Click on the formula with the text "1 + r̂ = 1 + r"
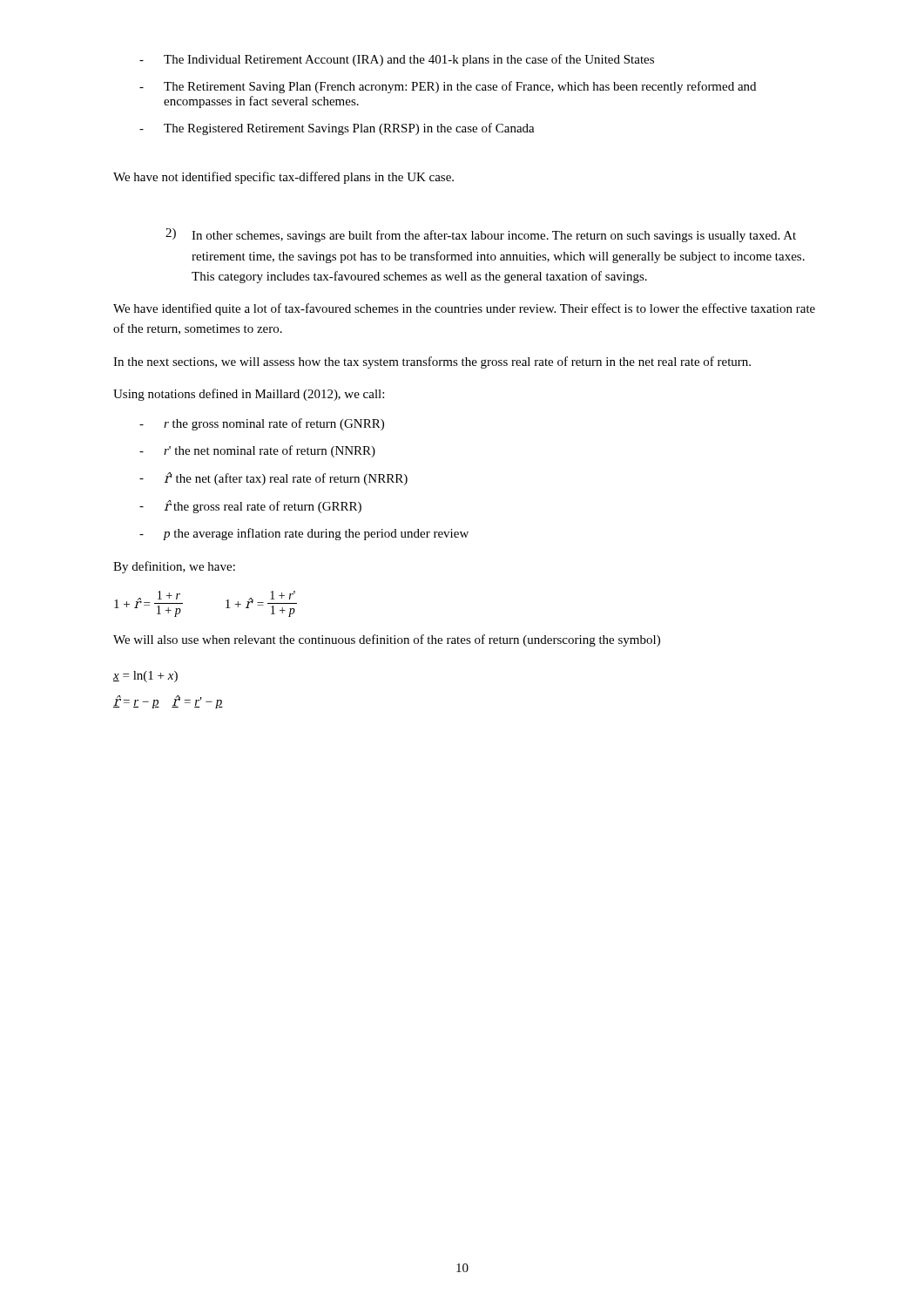 pyautogui.click(x=169, y=603)
